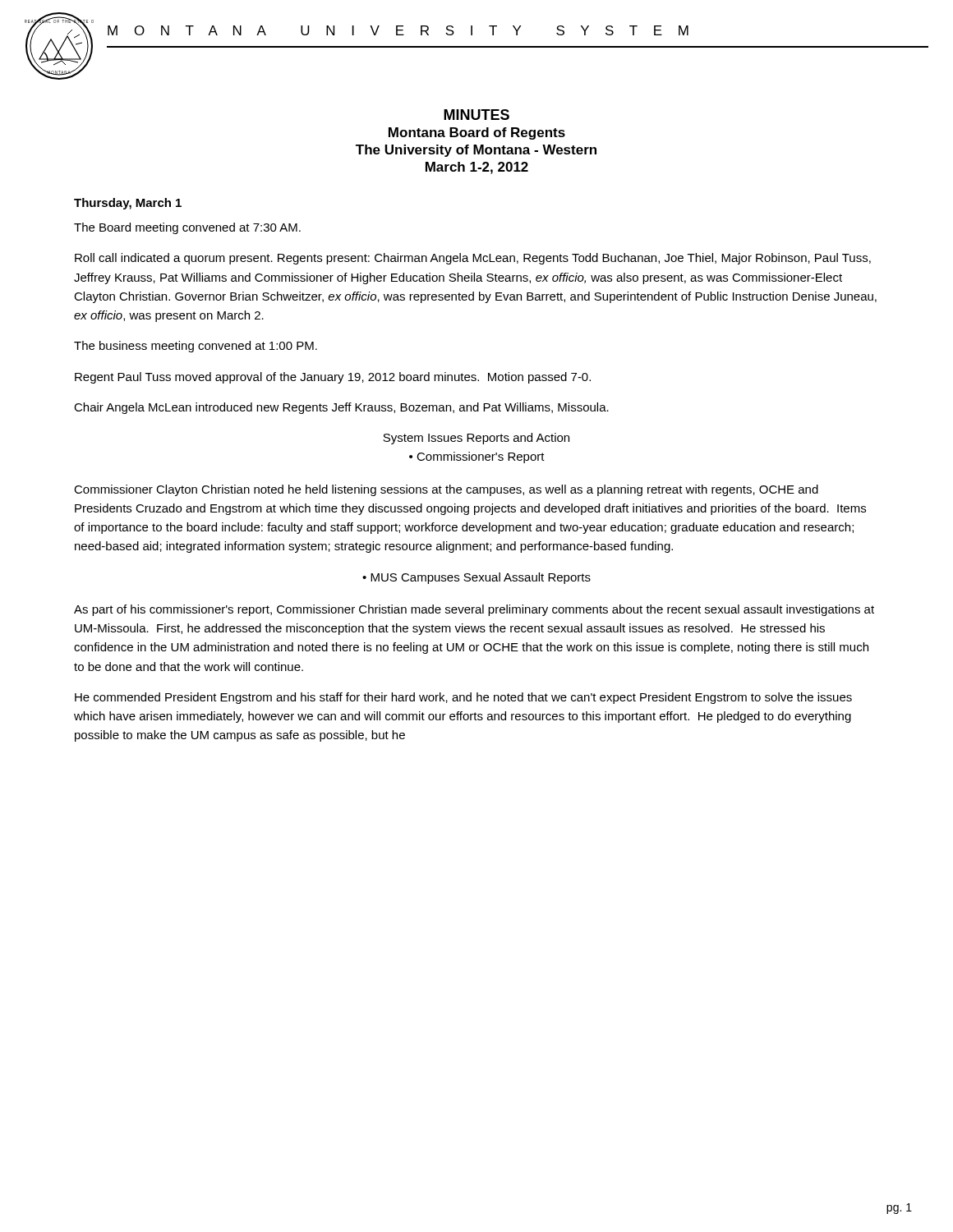953x1232 pixels.
Task: Where is the passage that starts "The Board meeting convened"?
Action: coord(188,227)
